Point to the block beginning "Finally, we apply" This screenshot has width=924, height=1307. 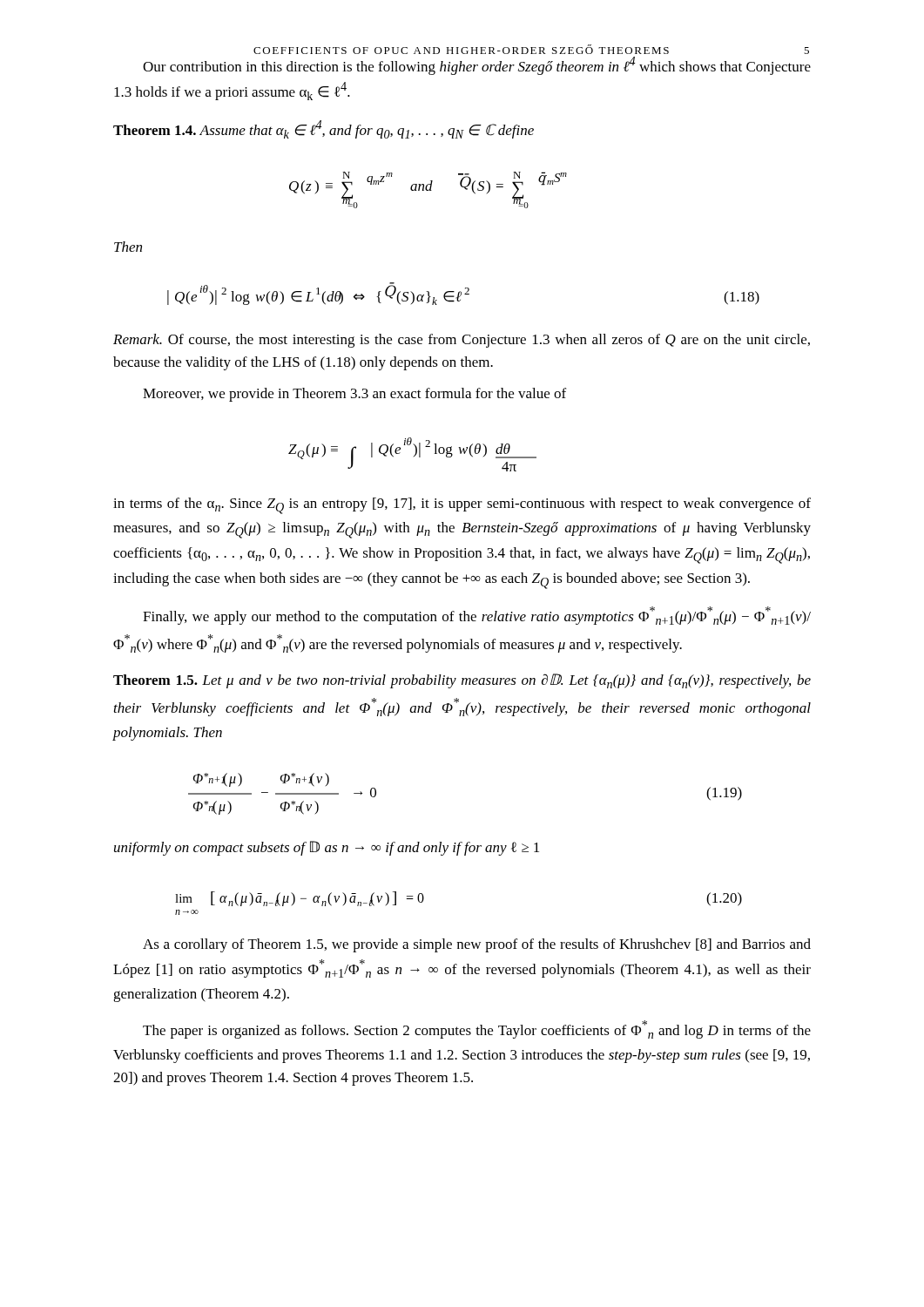click(x=462, y=630)
